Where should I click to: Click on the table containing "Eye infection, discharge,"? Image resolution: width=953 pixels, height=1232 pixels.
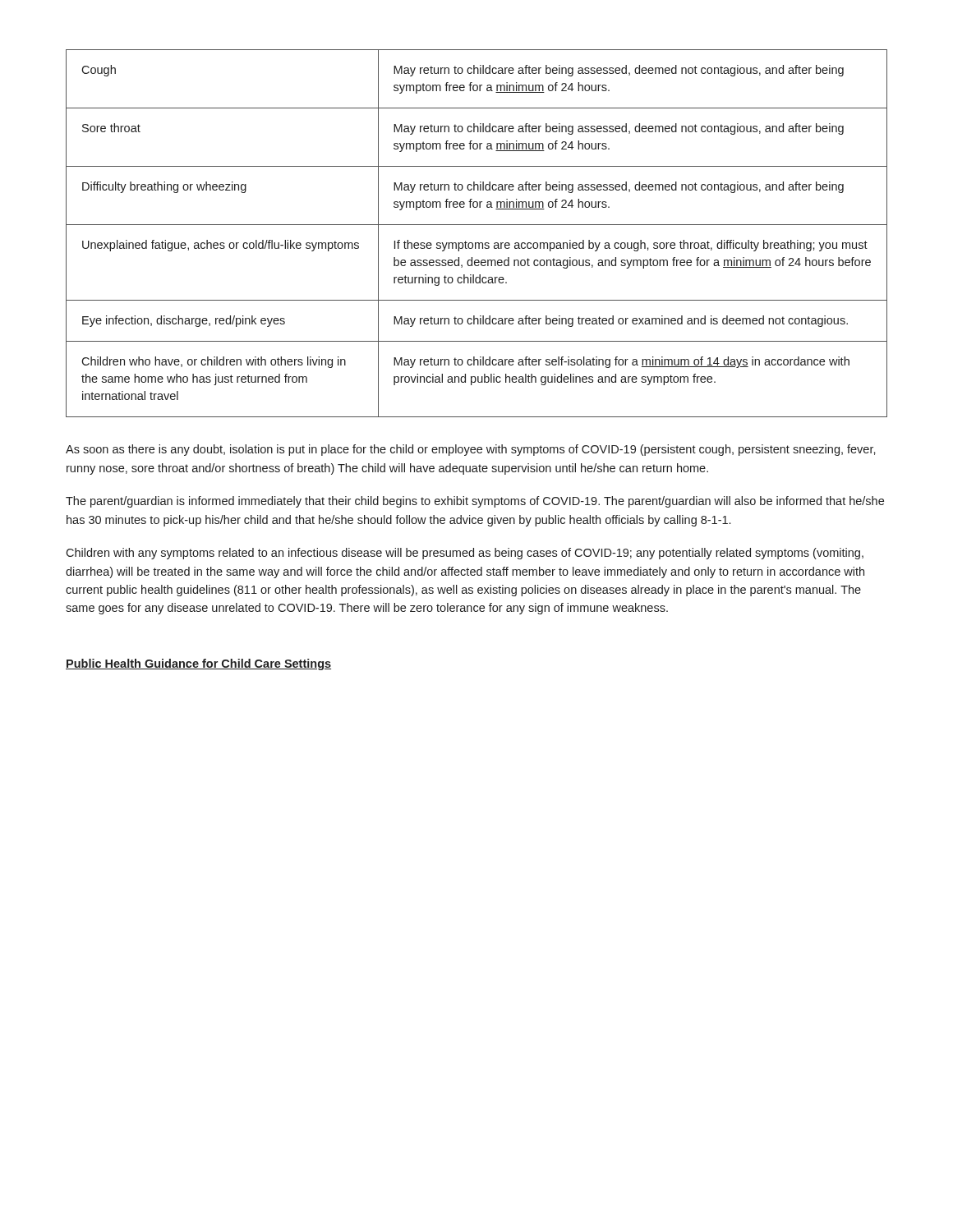tap(476, 233)
